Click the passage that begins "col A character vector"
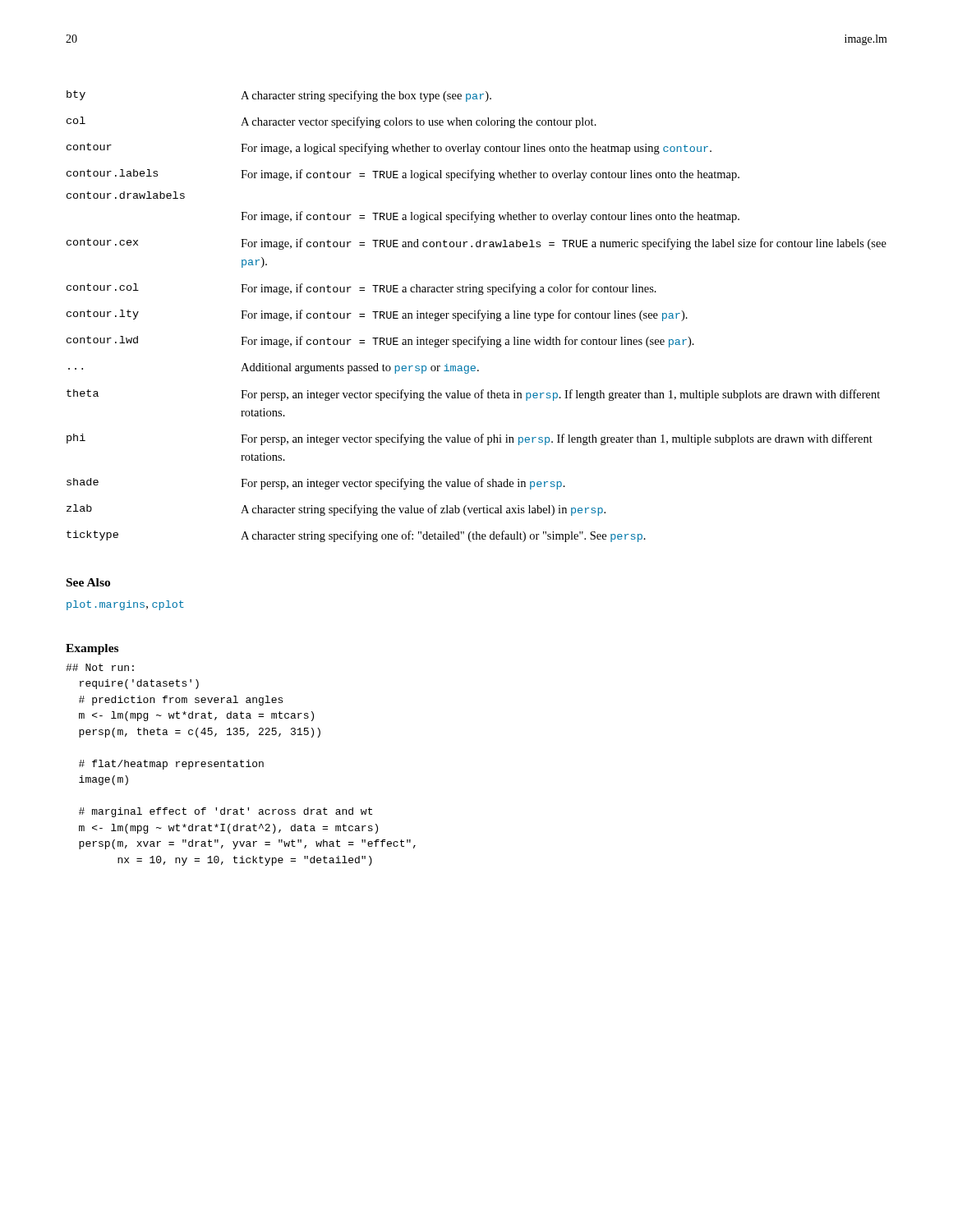This screenshot has width=953, height=1232. pyautogui.click(x=476, y=122)
